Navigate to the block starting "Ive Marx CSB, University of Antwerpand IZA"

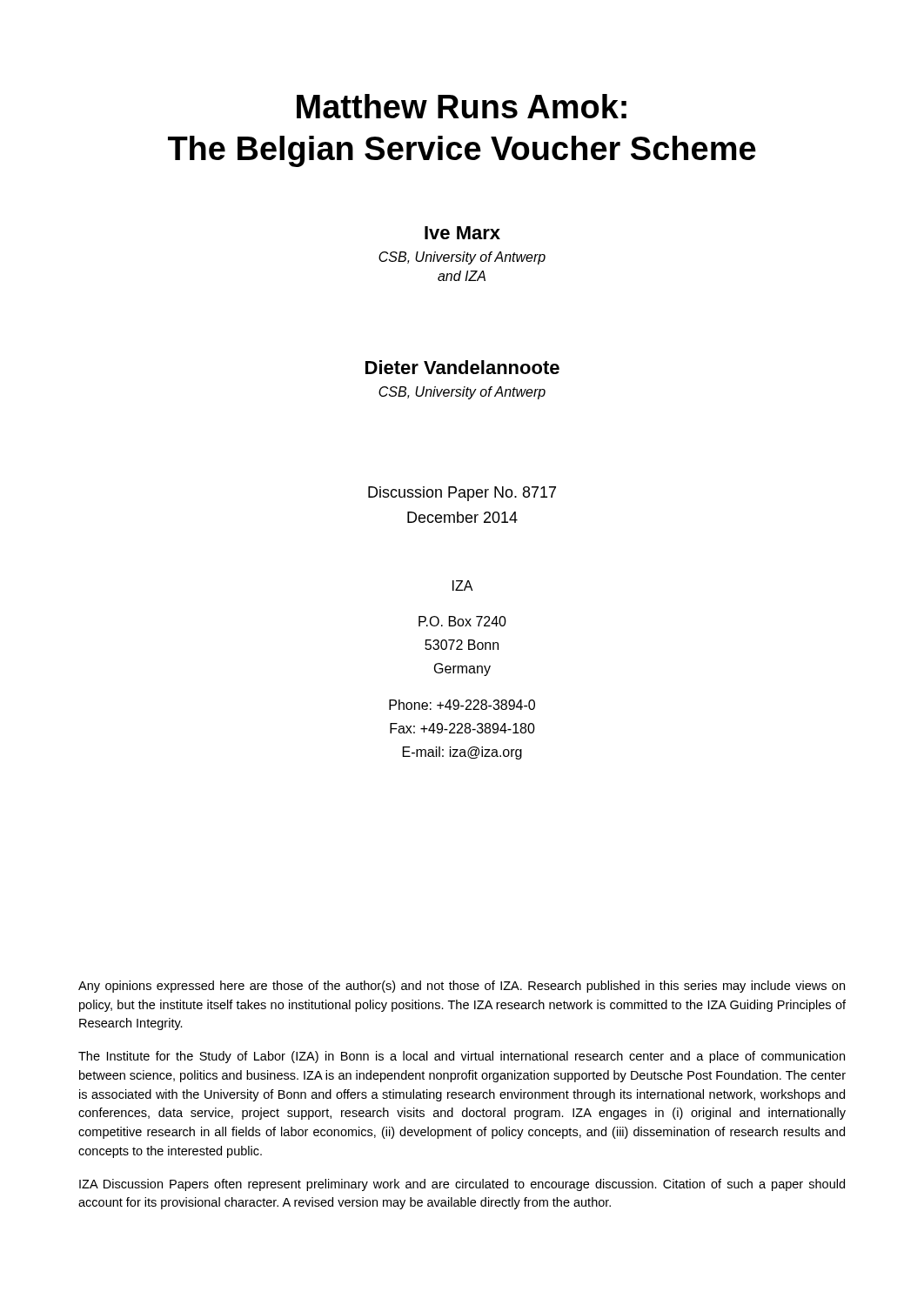point(462,254)
